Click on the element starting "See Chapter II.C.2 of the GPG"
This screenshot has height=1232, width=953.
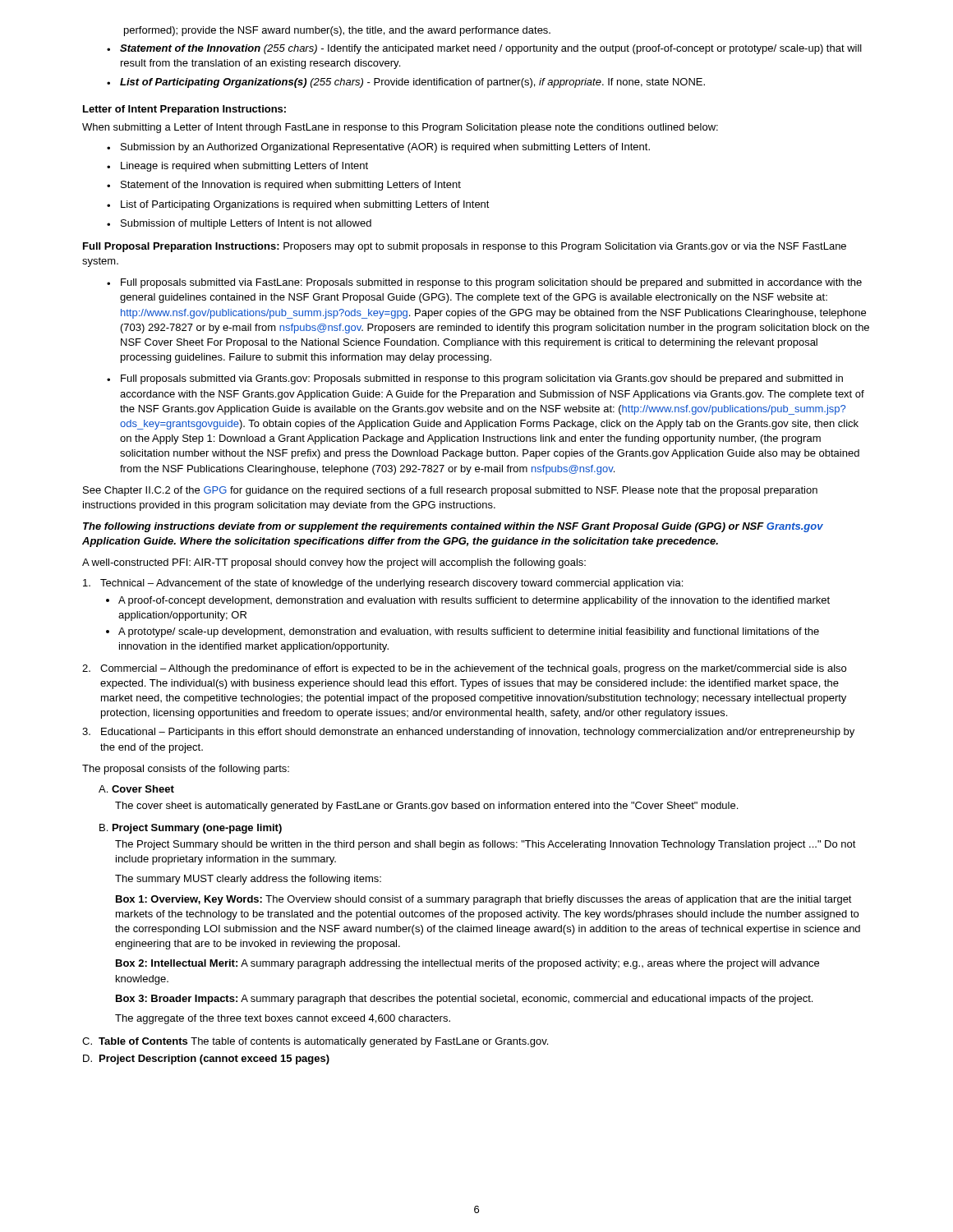coord(450,497)
